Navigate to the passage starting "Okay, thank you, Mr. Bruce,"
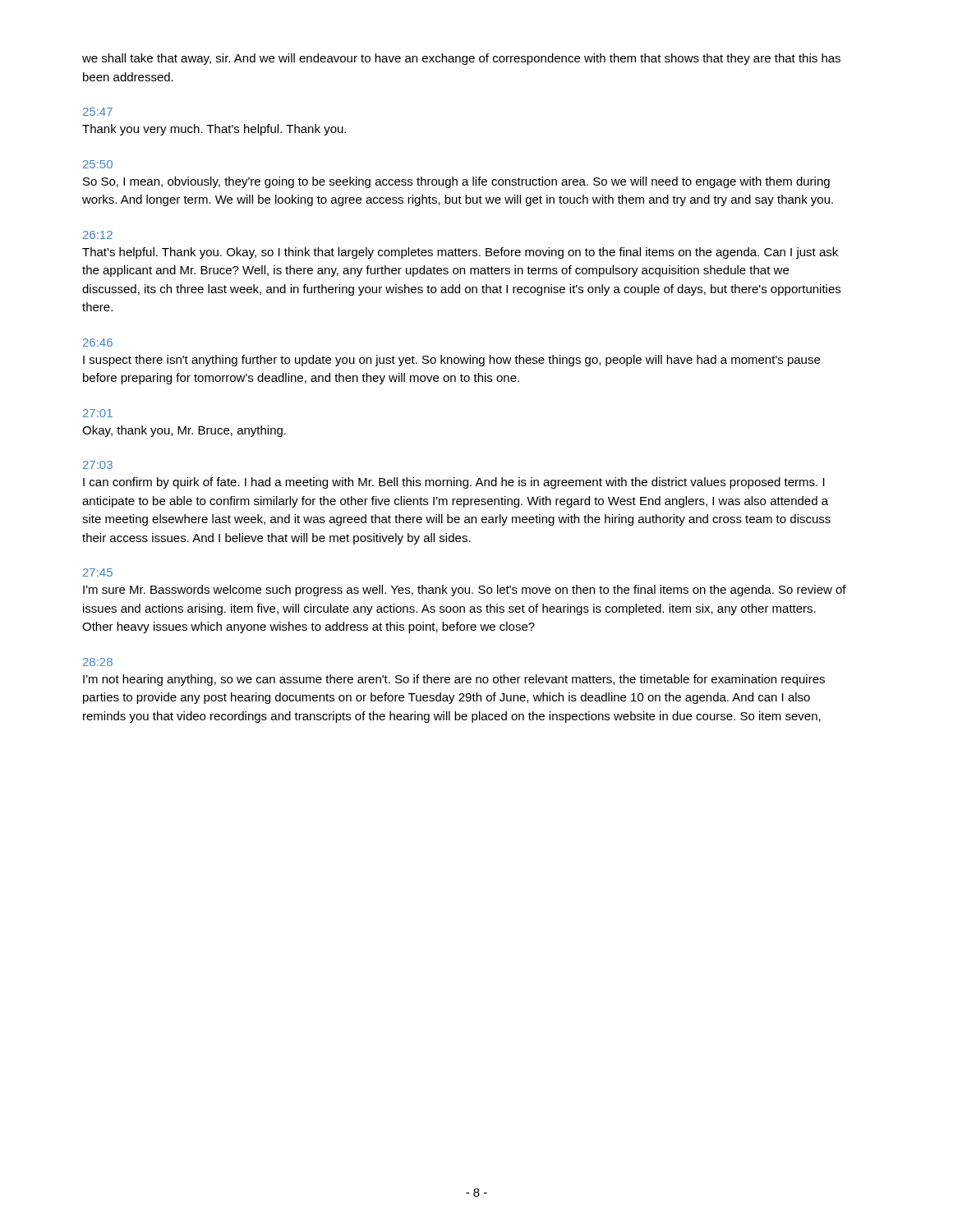 pyautogui.click(x=184, y=430)
